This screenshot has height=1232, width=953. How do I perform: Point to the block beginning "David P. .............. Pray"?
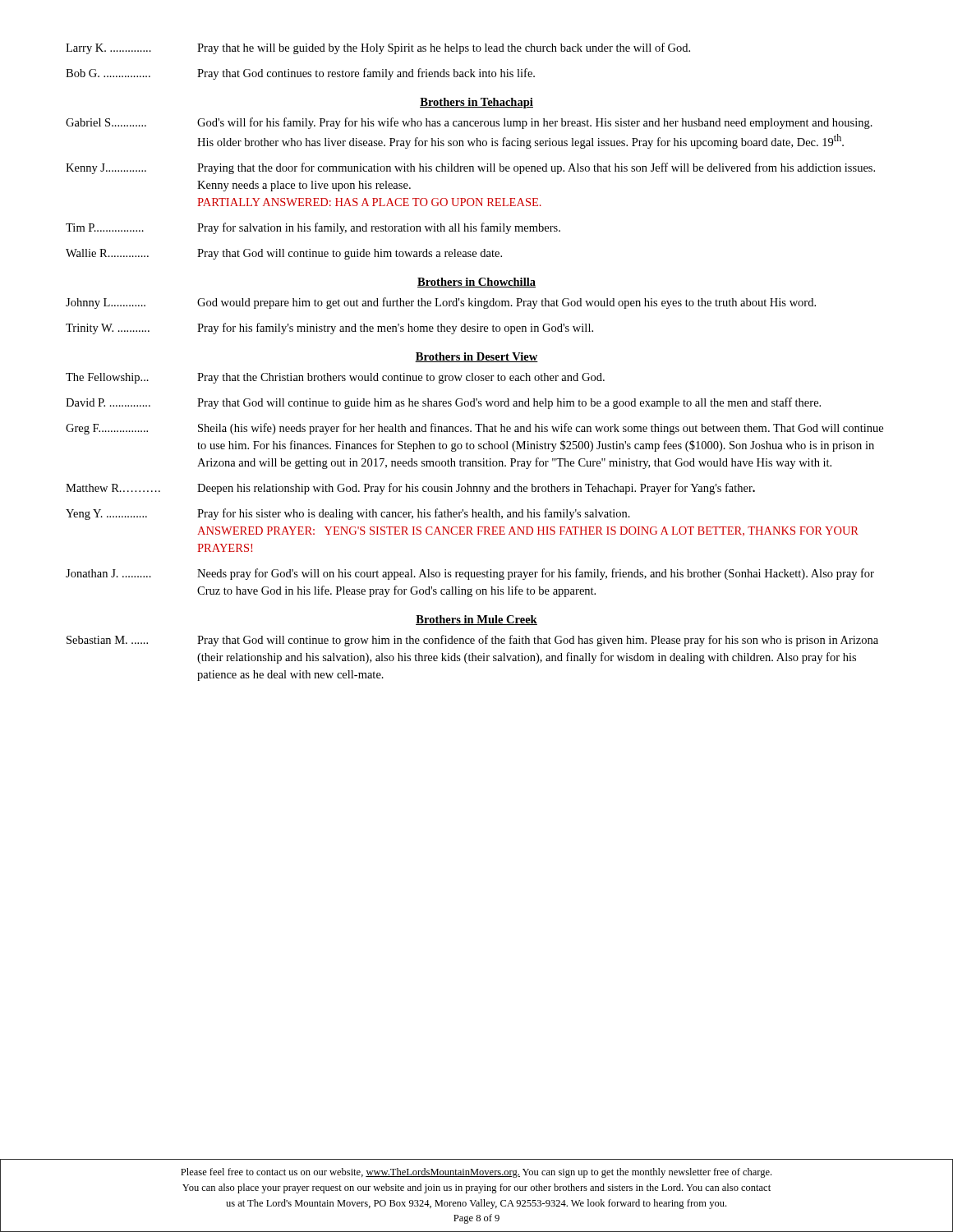[x=476, y=403]
